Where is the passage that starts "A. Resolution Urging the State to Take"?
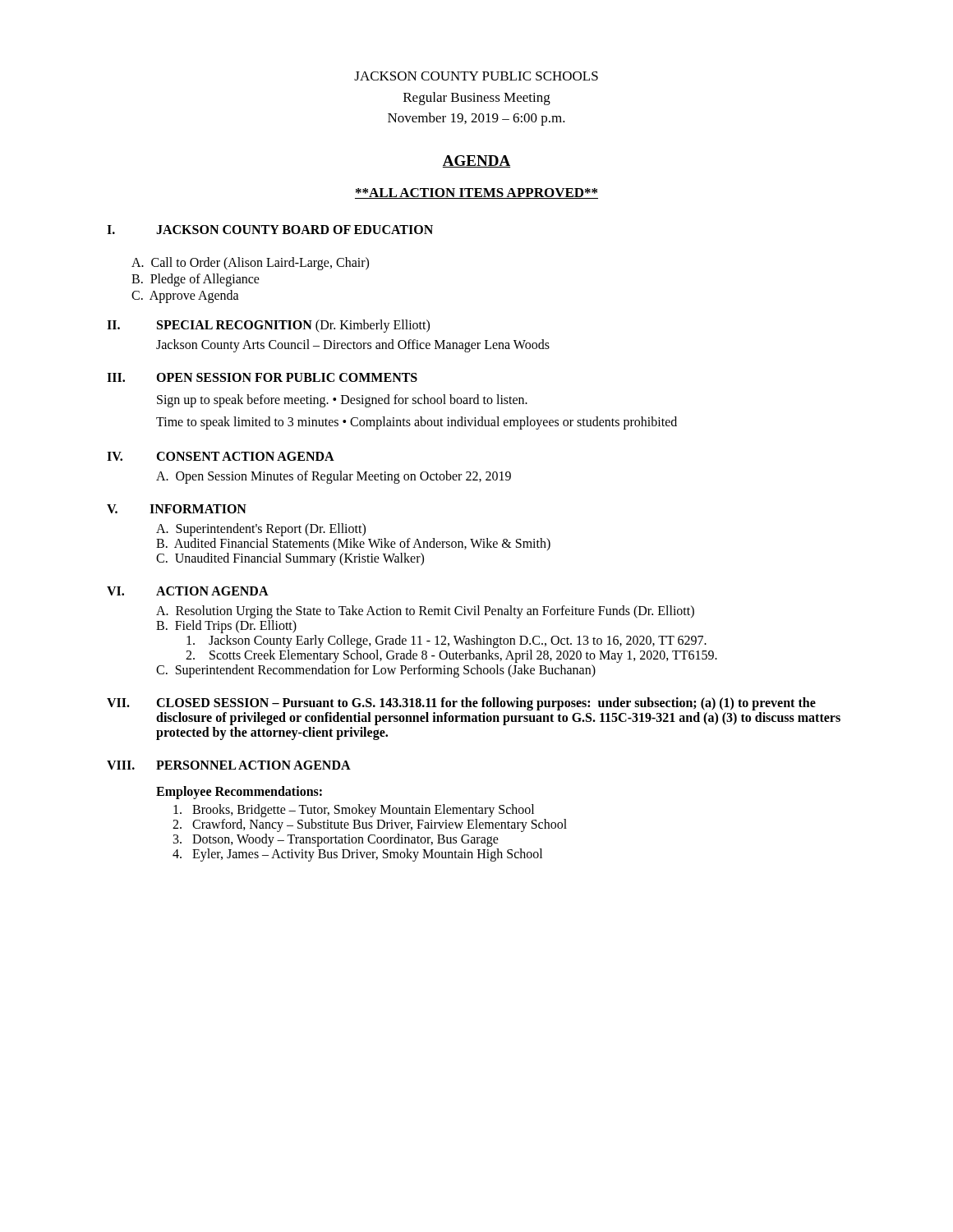Viewport: 953px width, 1232px height. click(x=425, y=611)
